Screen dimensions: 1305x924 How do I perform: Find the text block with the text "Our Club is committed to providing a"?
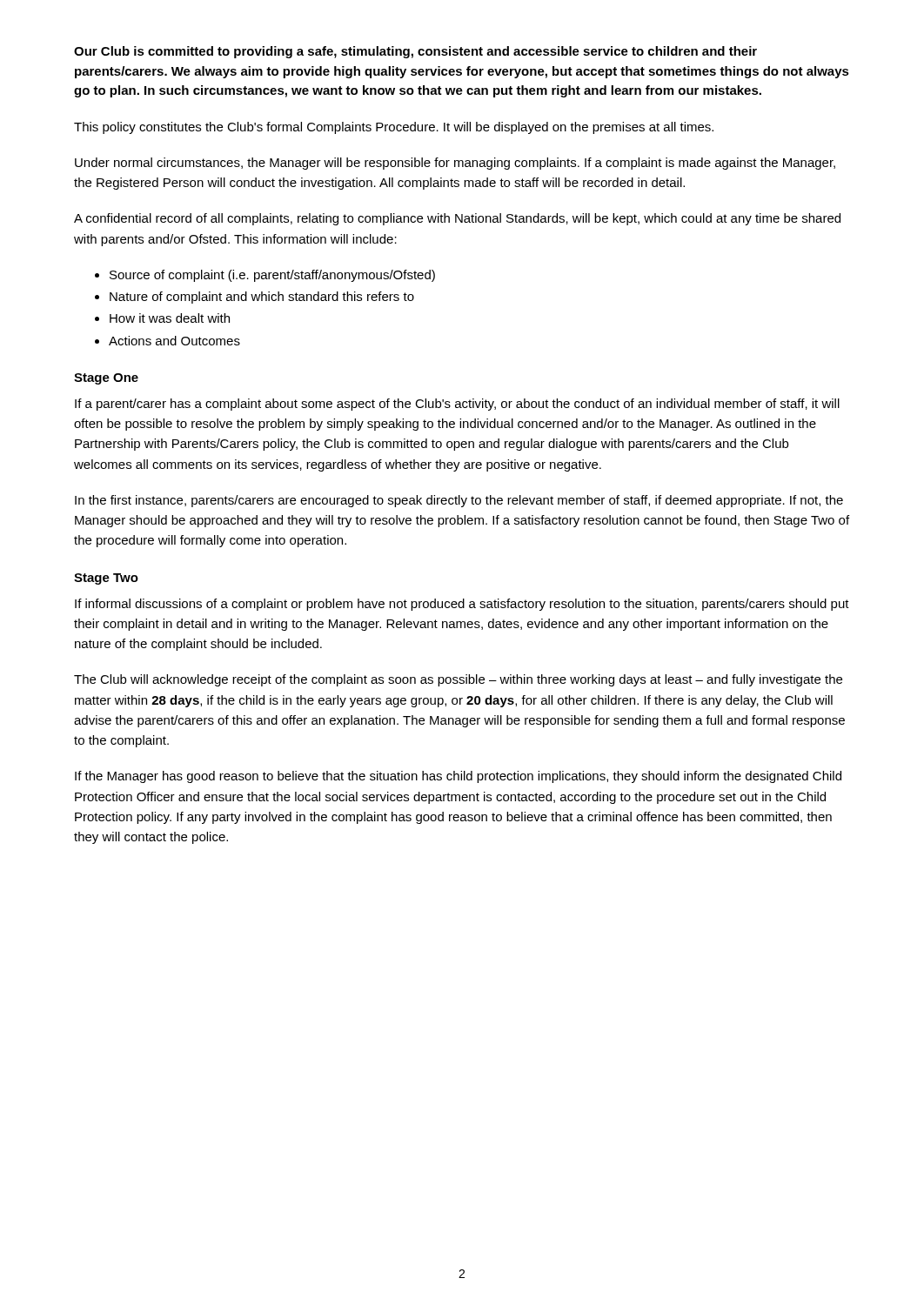(461, 70)
